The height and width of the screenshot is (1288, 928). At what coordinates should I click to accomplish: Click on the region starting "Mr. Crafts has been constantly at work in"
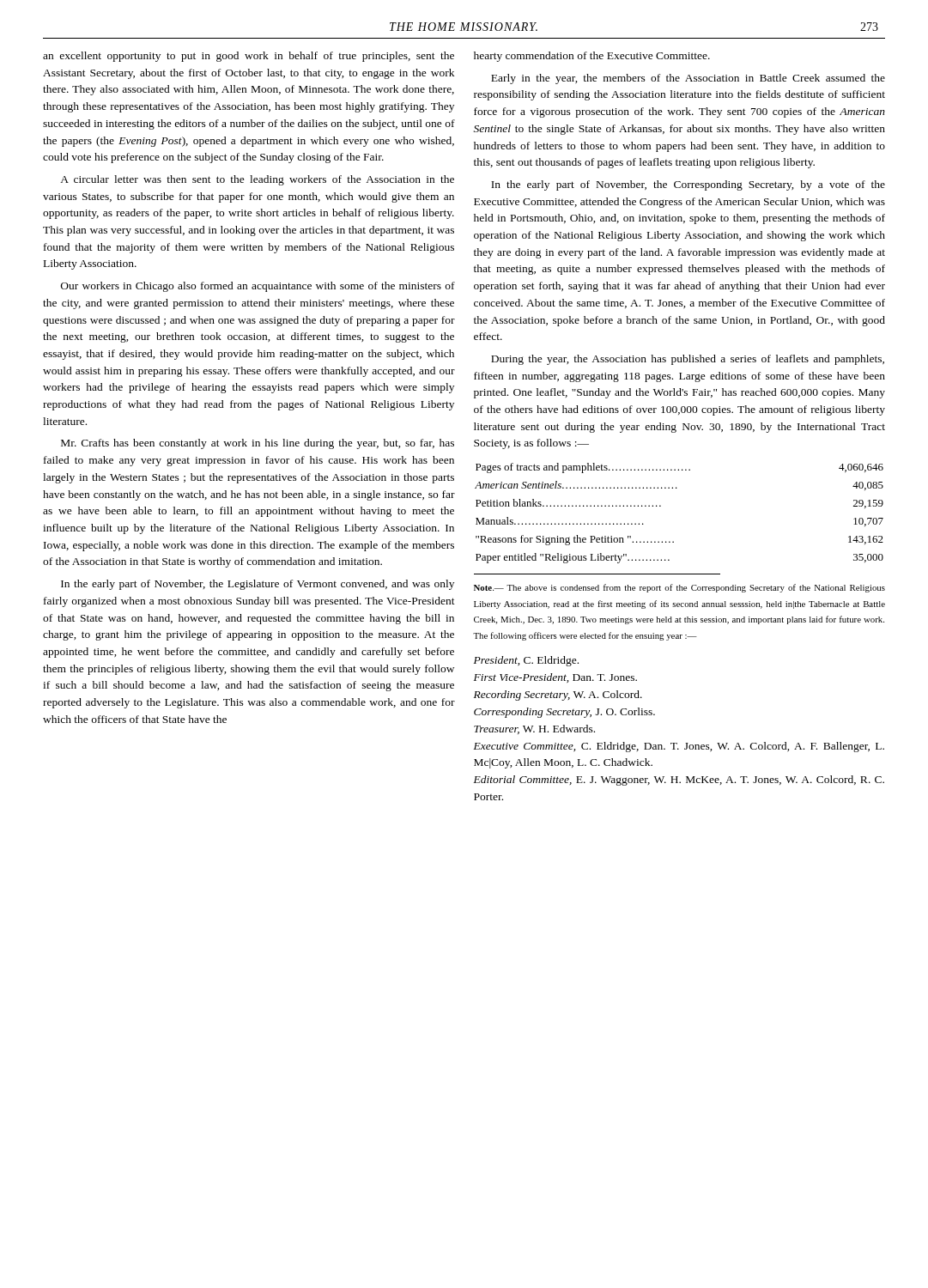click(x=249, y=503)
